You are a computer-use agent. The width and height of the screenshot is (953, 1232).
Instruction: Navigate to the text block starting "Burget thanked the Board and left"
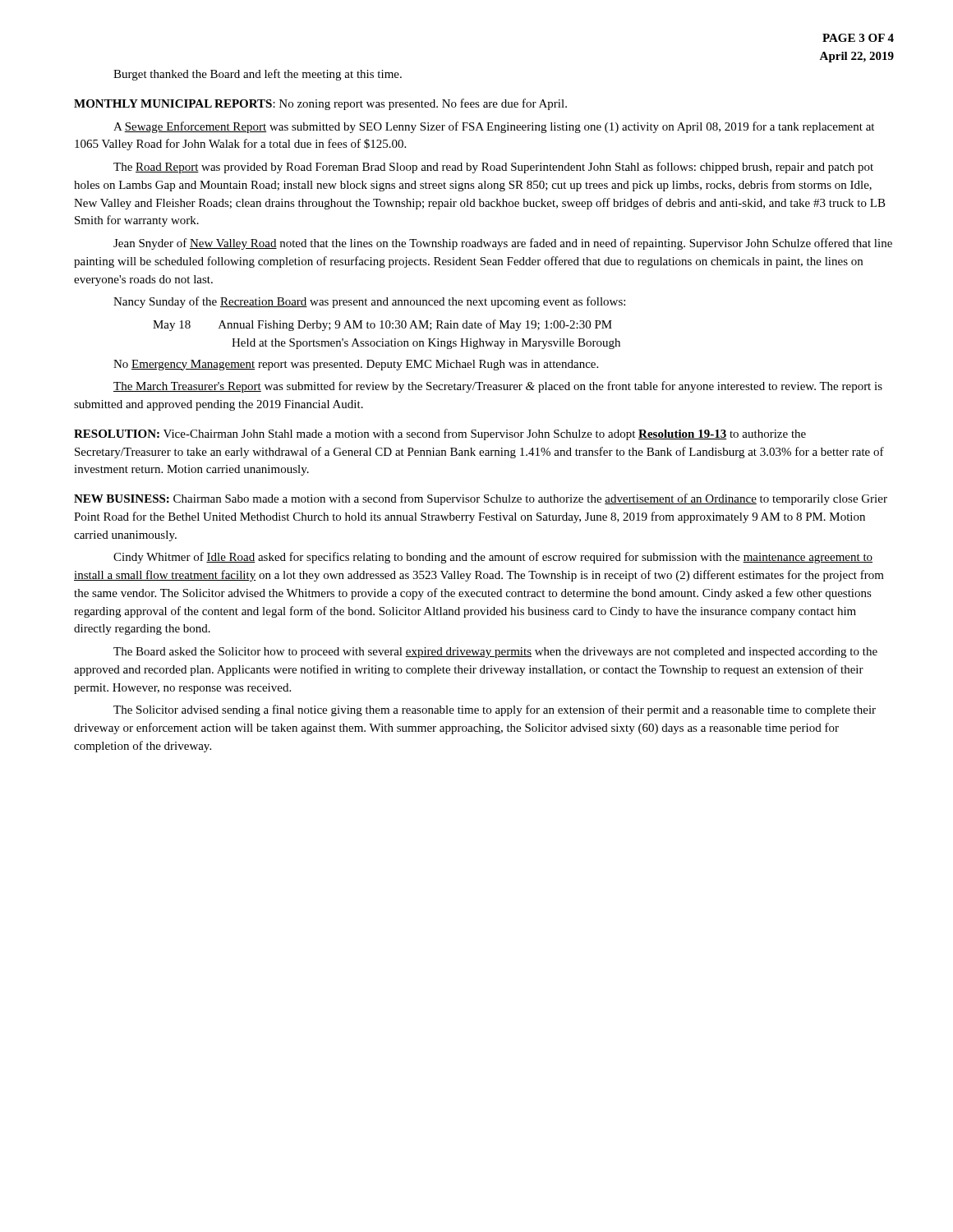point(258,75)
